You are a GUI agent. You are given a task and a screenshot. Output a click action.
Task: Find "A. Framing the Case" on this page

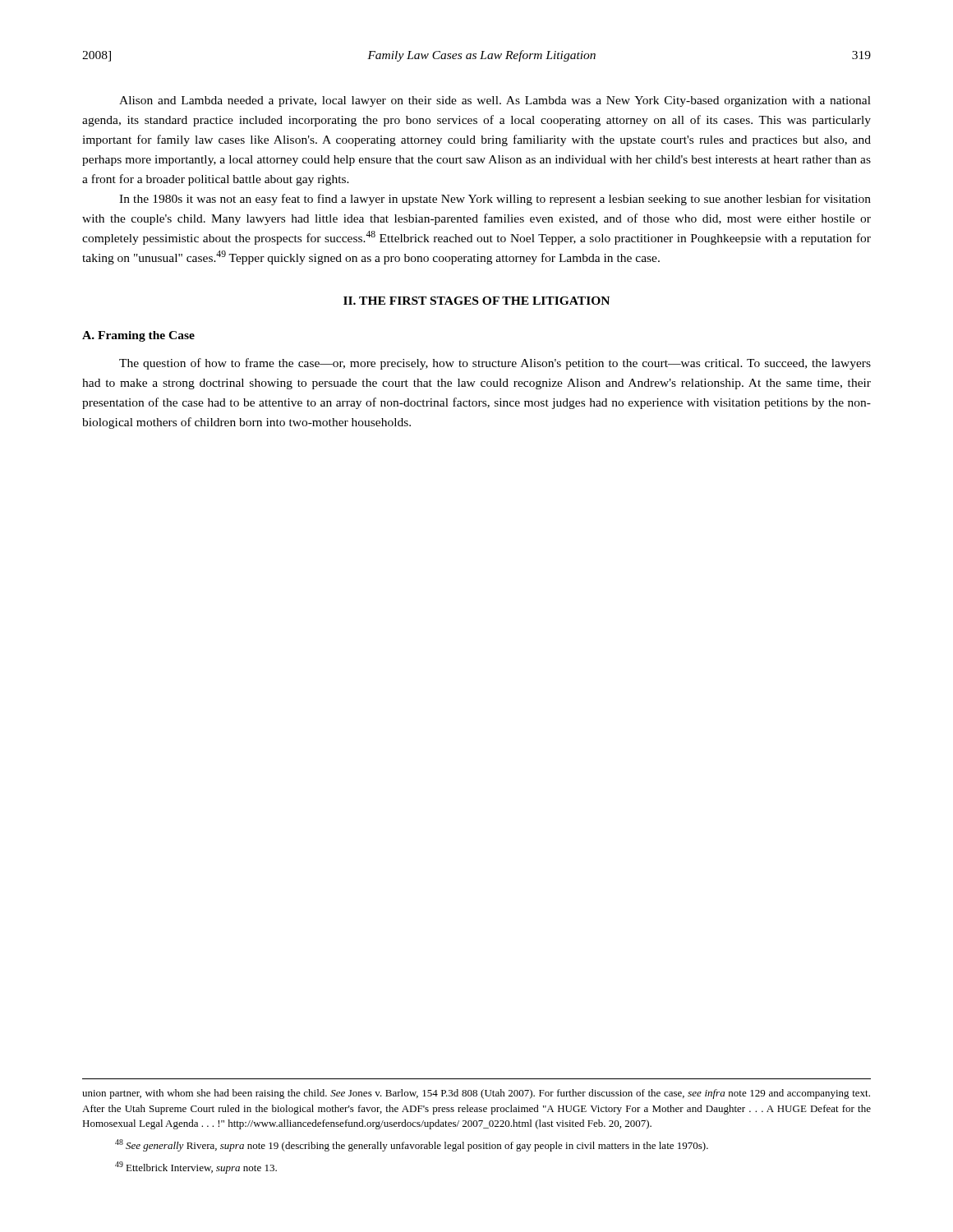pos(138,335)
